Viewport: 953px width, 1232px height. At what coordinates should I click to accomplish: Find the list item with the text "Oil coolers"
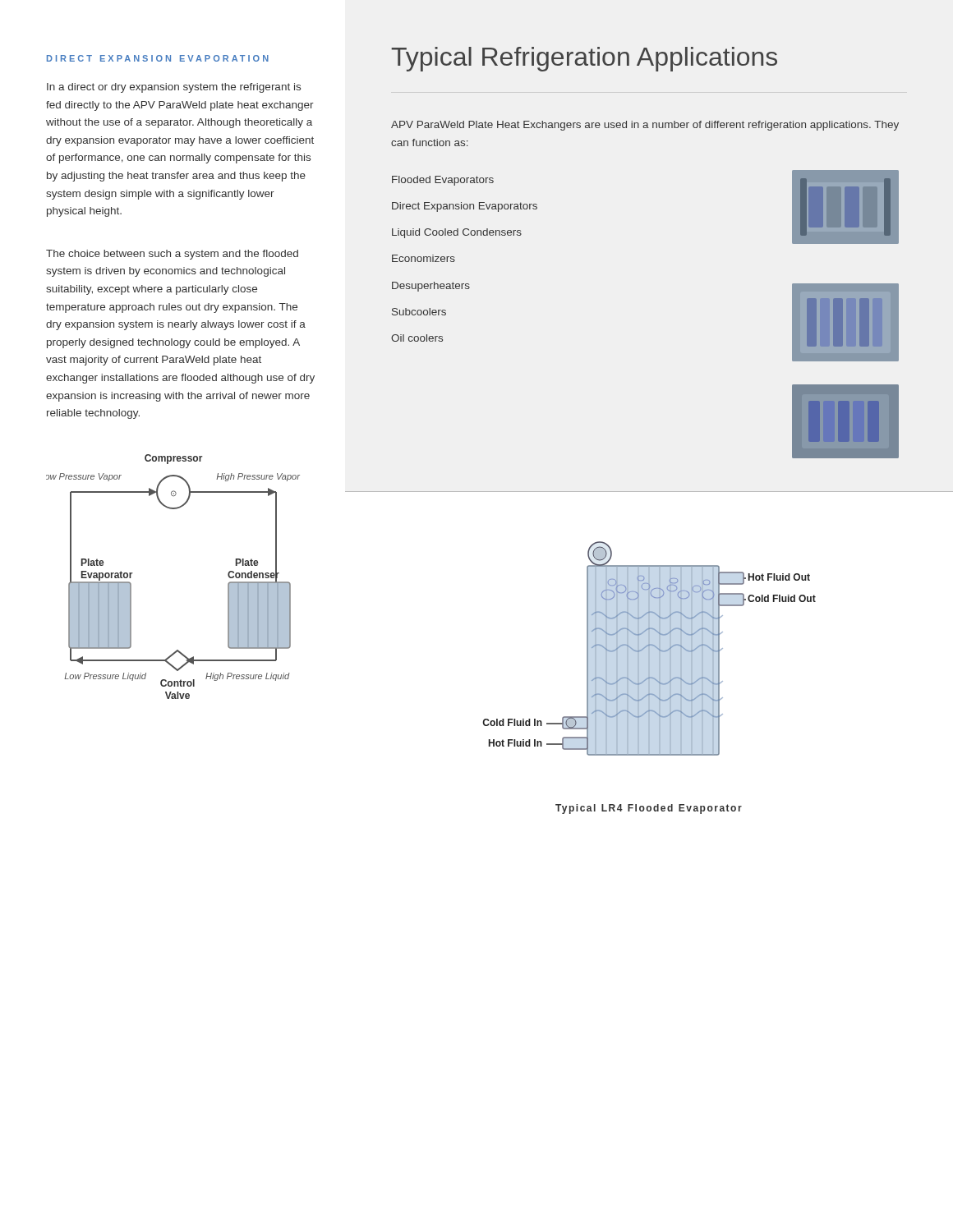[417, 338]
